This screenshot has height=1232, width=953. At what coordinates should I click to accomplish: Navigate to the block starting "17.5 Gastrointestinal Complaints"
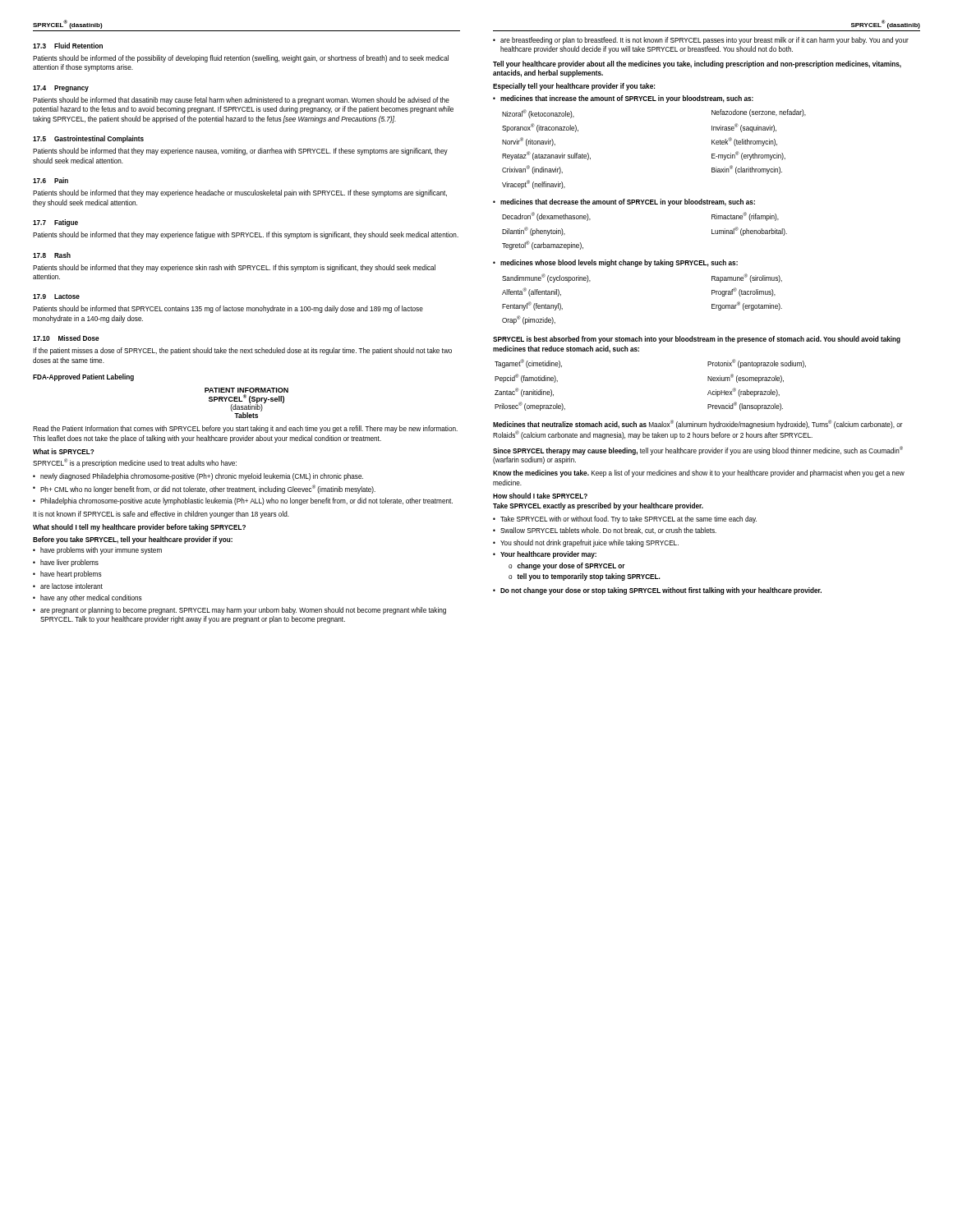(x=88, y=139)
